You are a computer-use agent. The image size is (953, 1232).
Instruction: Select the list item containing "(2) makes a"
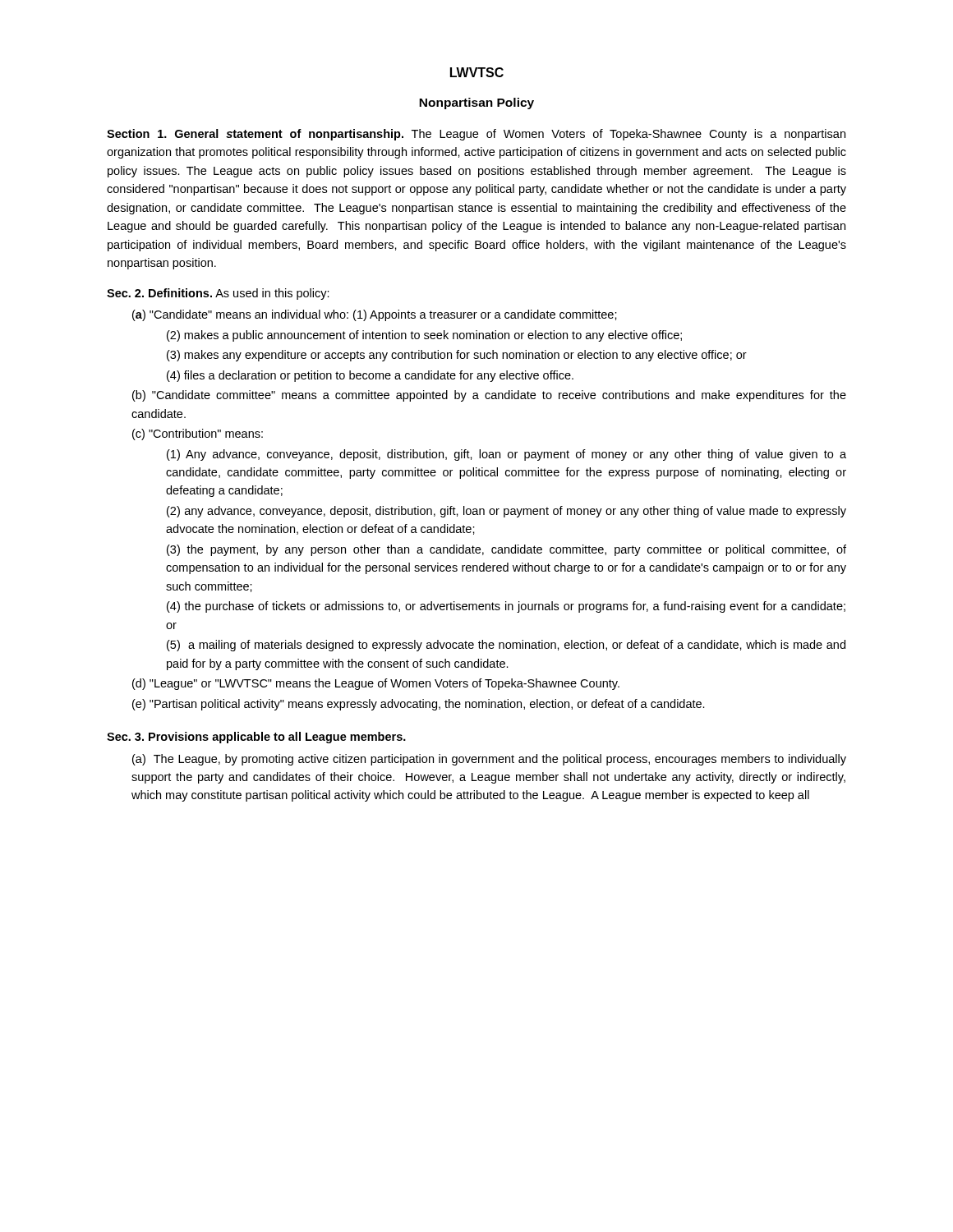coord(424,335)
